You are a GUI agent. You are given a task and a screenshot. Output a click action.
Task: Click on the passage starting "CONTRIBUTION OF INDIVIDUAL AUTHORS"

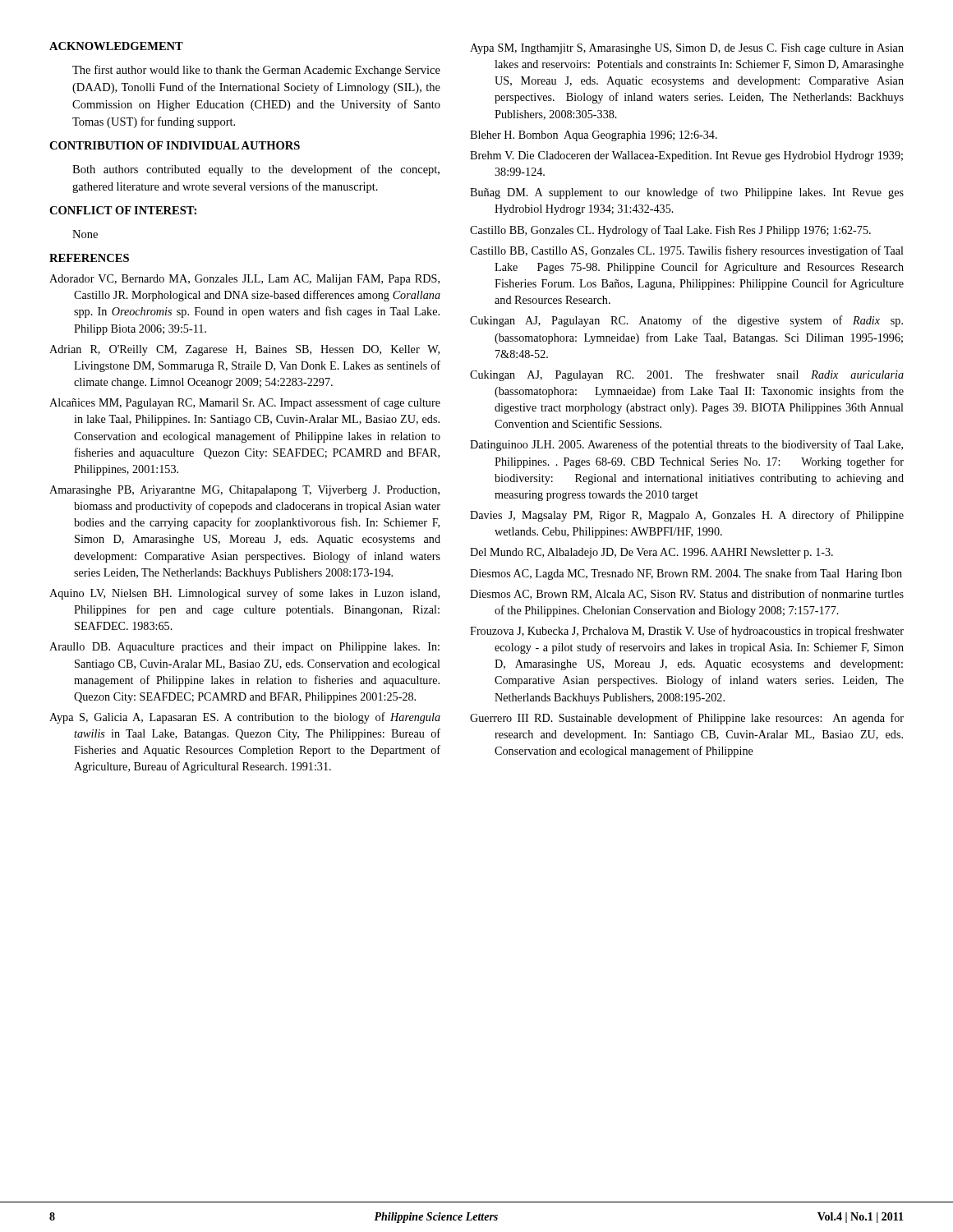(x=175, y=145)
